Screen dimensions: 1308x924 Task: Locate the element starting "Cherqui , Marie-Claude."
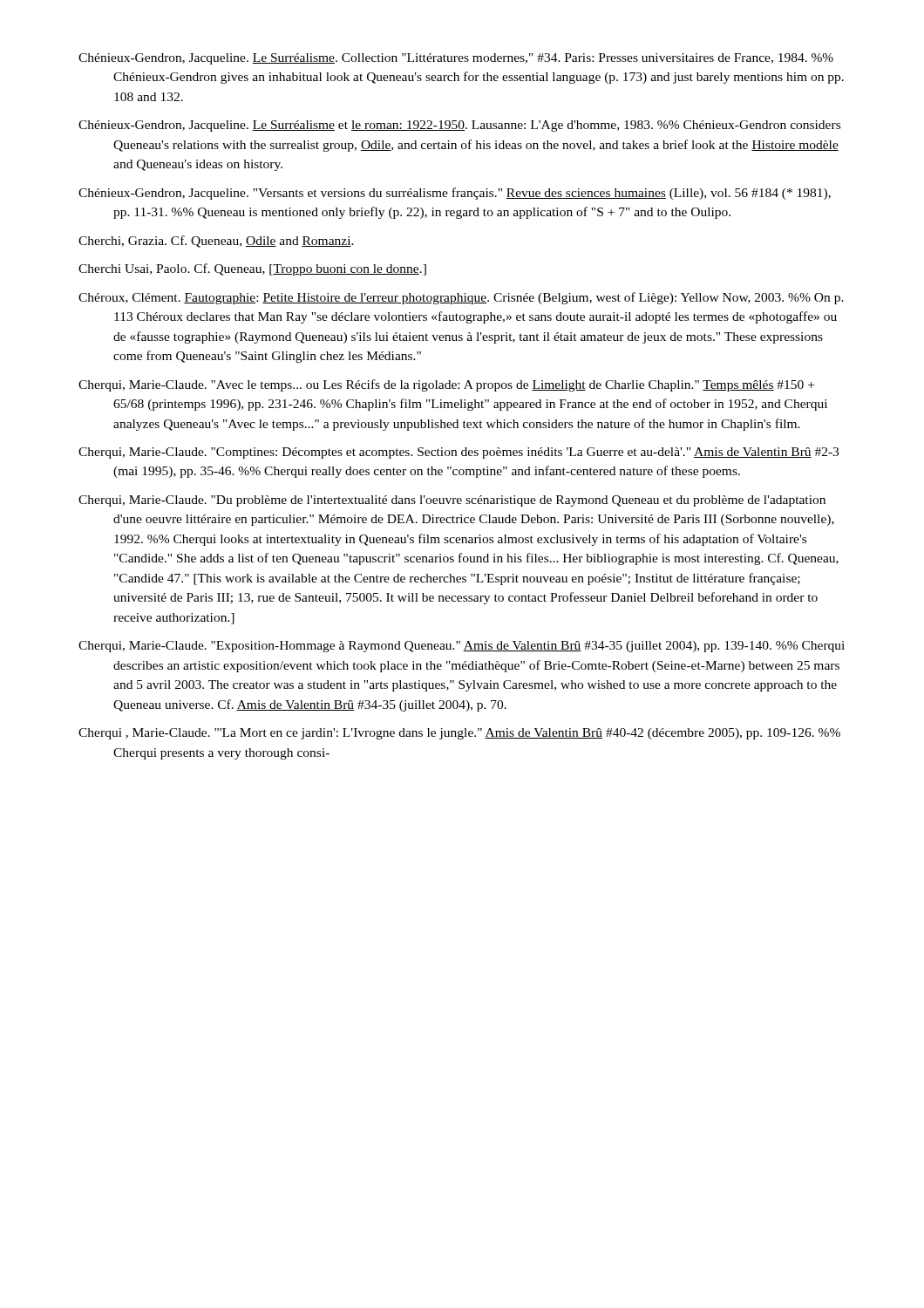coord(460,742)
